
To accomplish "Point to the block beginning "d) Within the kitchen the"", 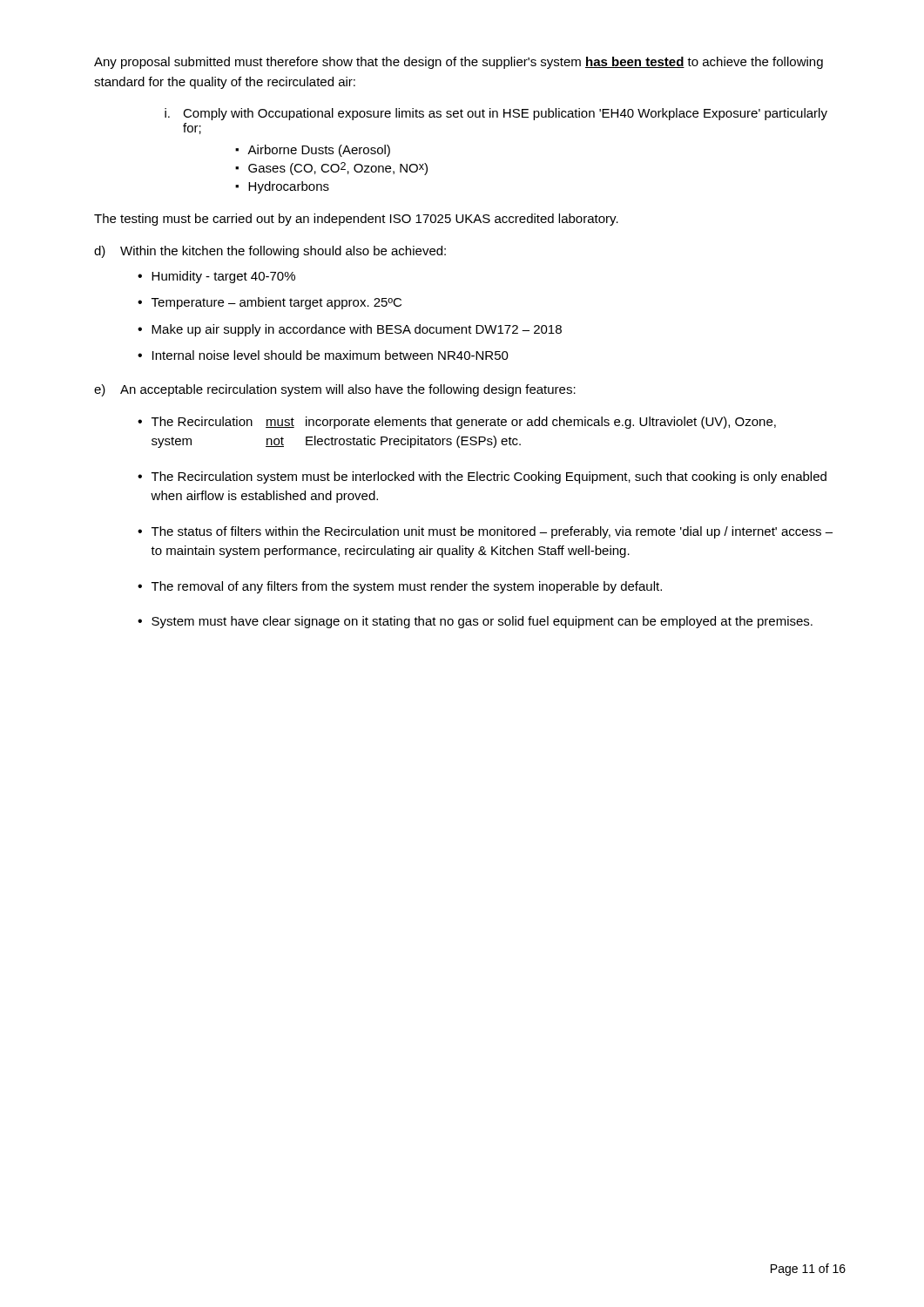I will [x=271, y=250].
